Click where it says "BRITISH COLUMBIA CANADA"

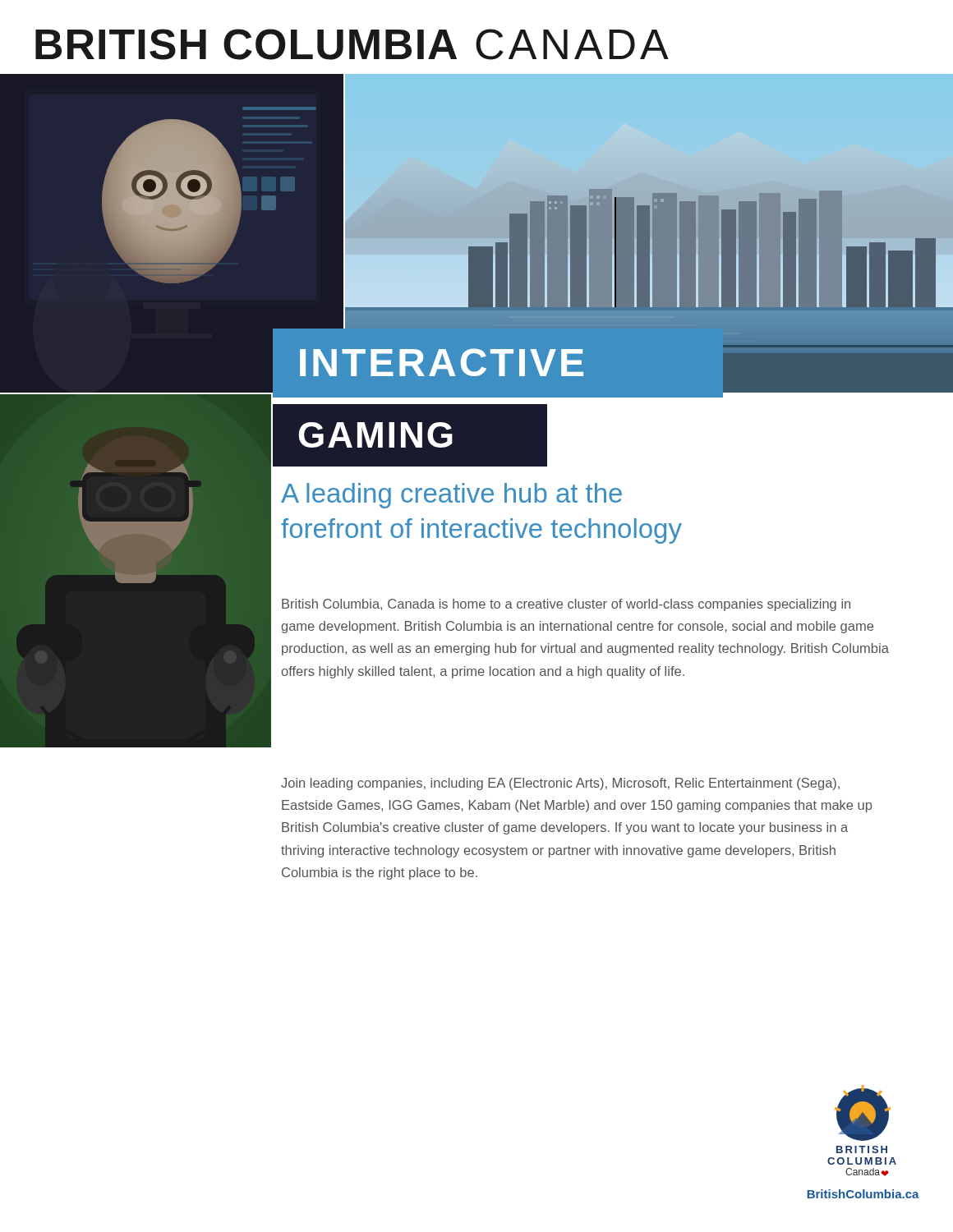(x=352, y=44)
